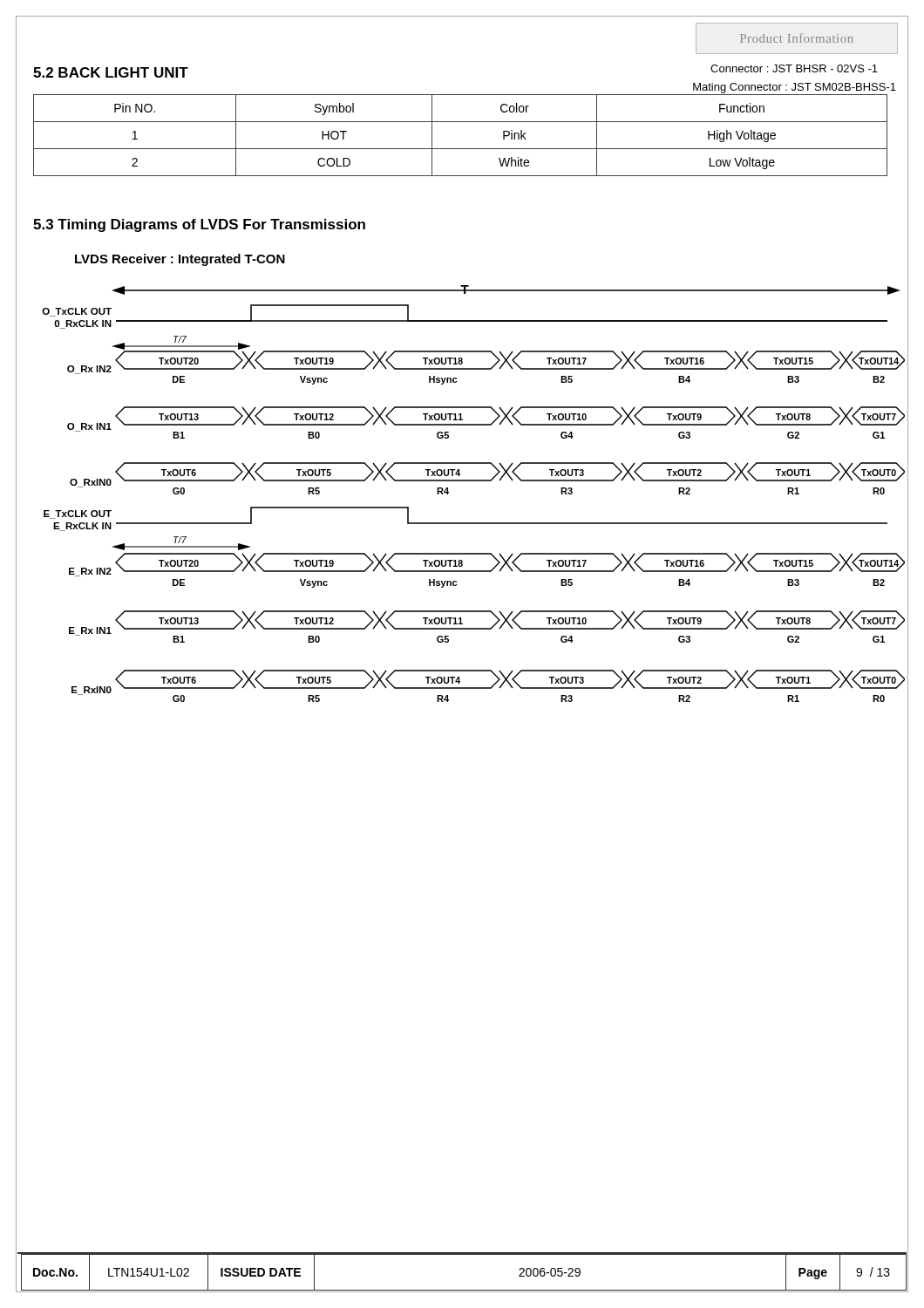This screenshot has width=924, height=1308.
Task: Locate the block of text that opens with "Connector : JST BHSR - 02VS -1"
Action: click(x=794, y=78)
